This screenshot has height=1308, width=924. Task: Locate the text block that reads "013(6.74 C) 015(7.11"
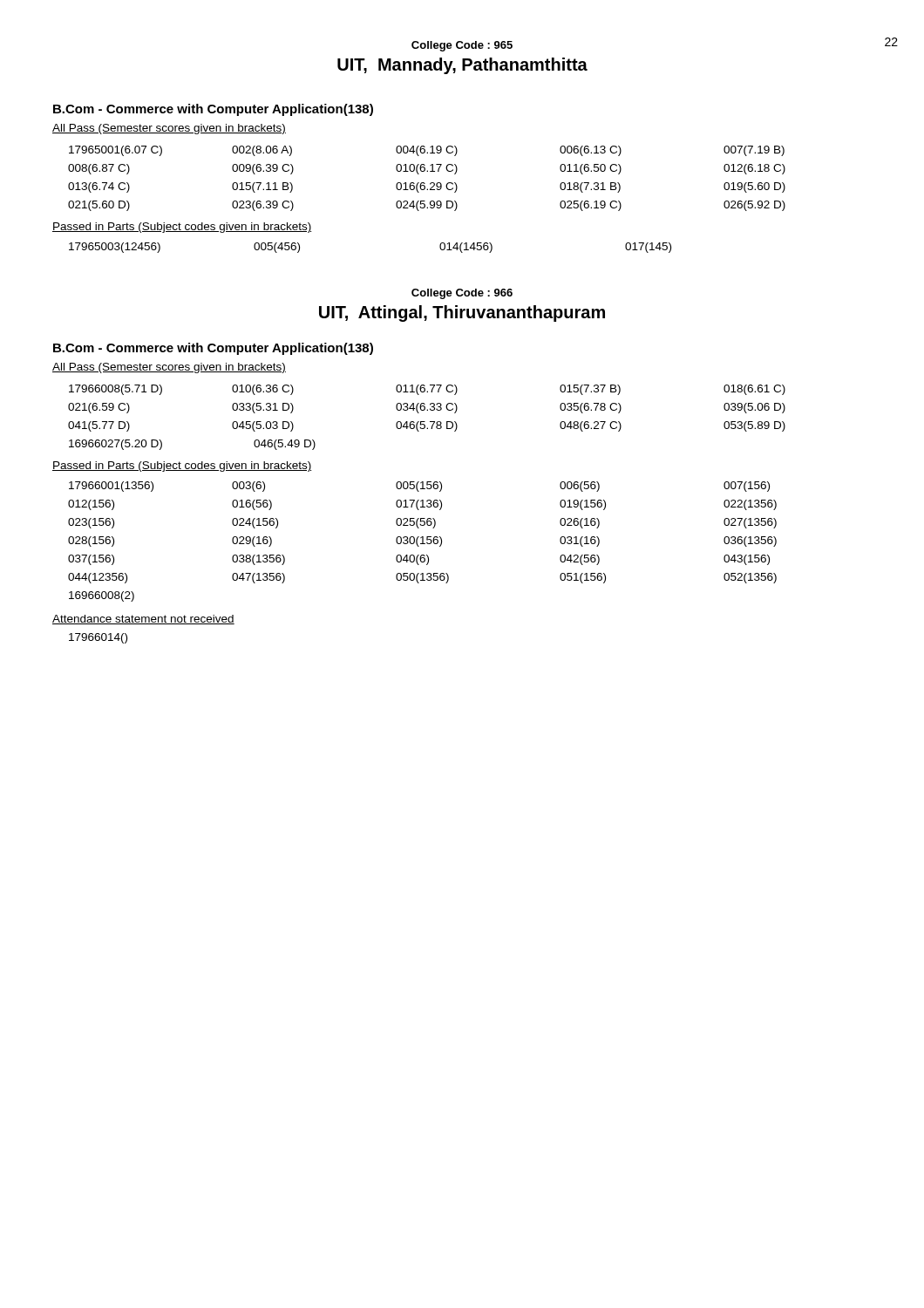pyautogui.click(x=462, y=186)
